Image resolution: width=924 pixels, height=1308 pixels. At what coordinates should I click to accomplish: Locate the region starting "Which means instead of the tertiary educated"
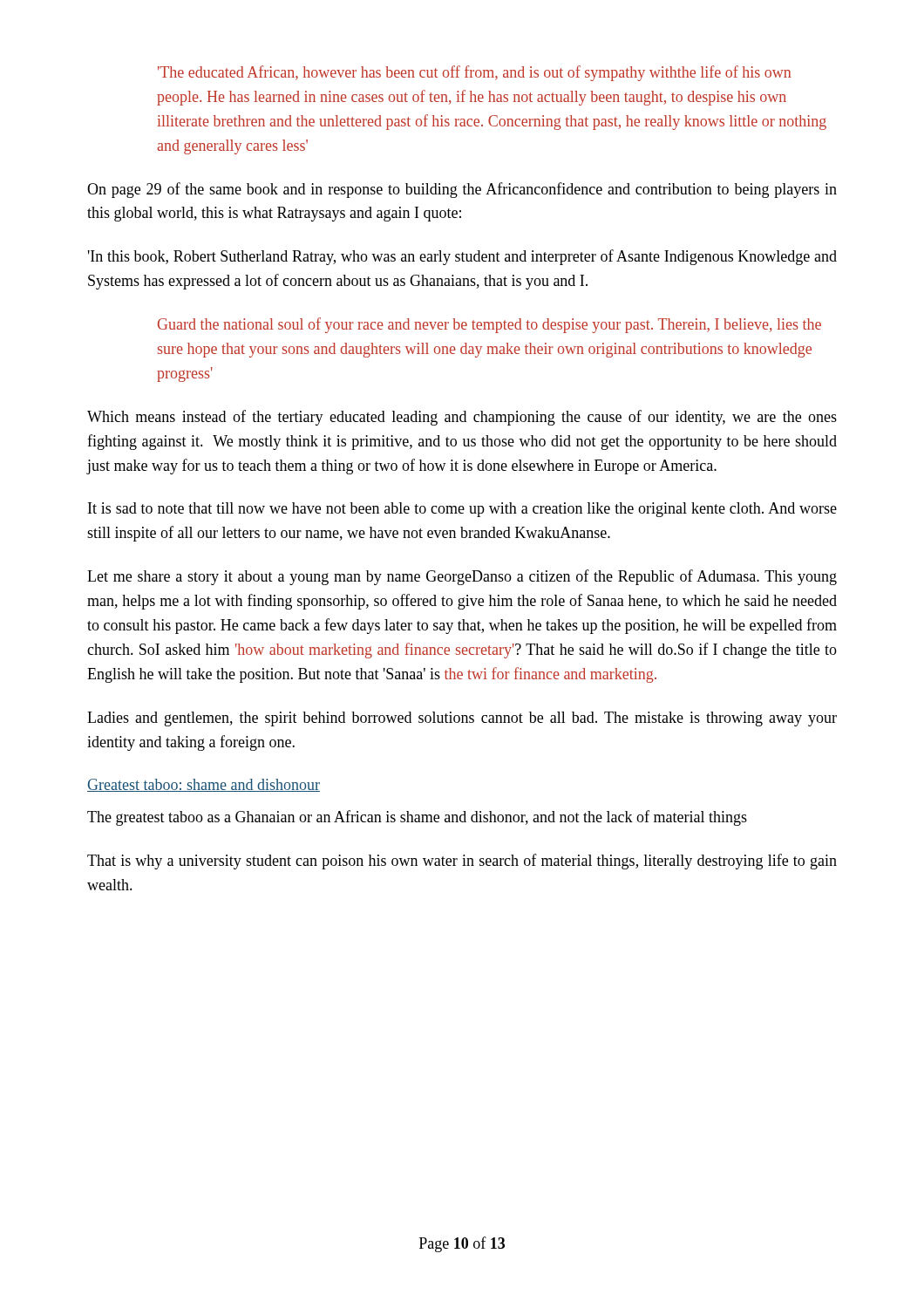coord(462,441)
